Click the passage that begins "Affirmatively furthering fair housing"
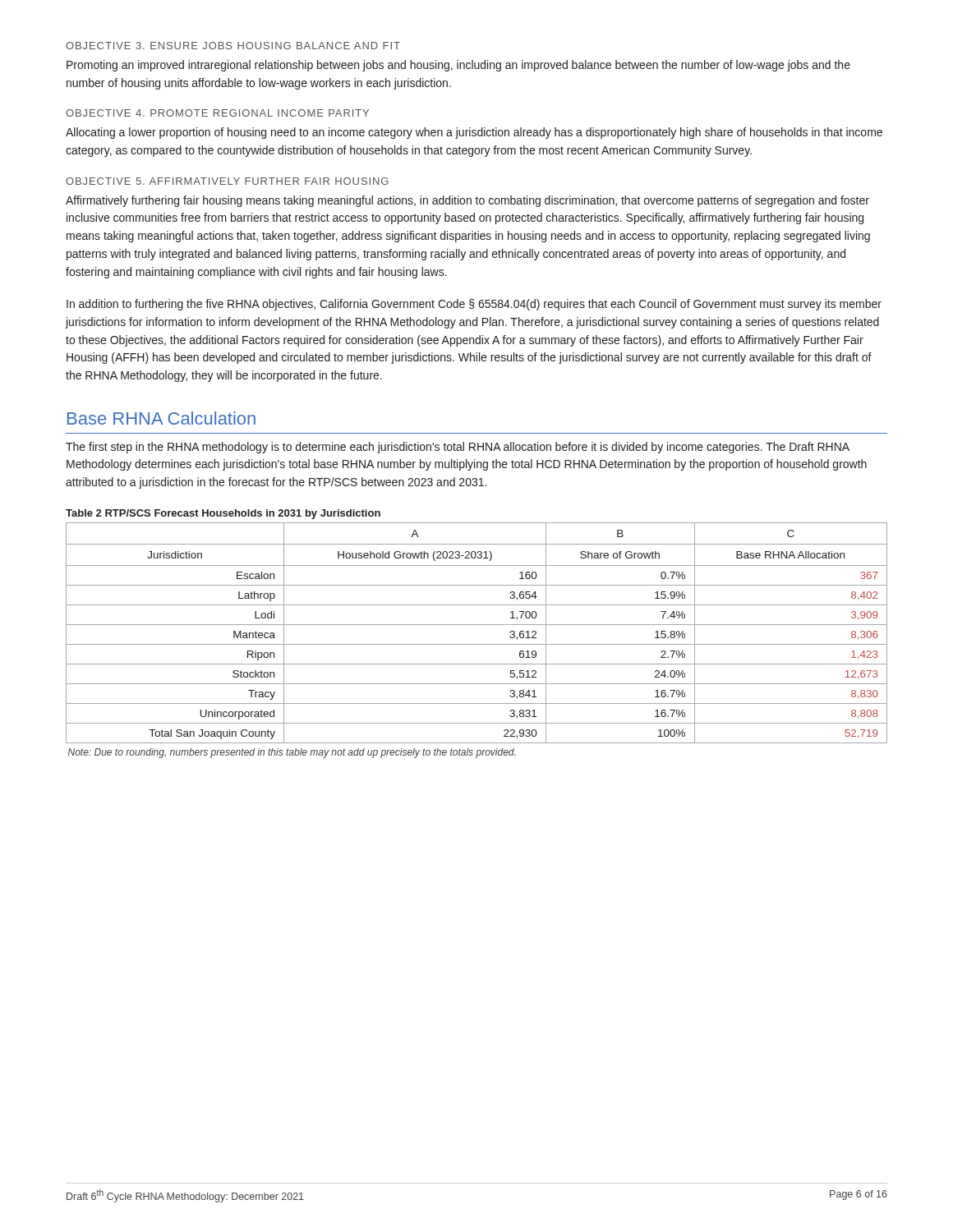The height and width of the screenshot is (1232, 953). (476, 236)
